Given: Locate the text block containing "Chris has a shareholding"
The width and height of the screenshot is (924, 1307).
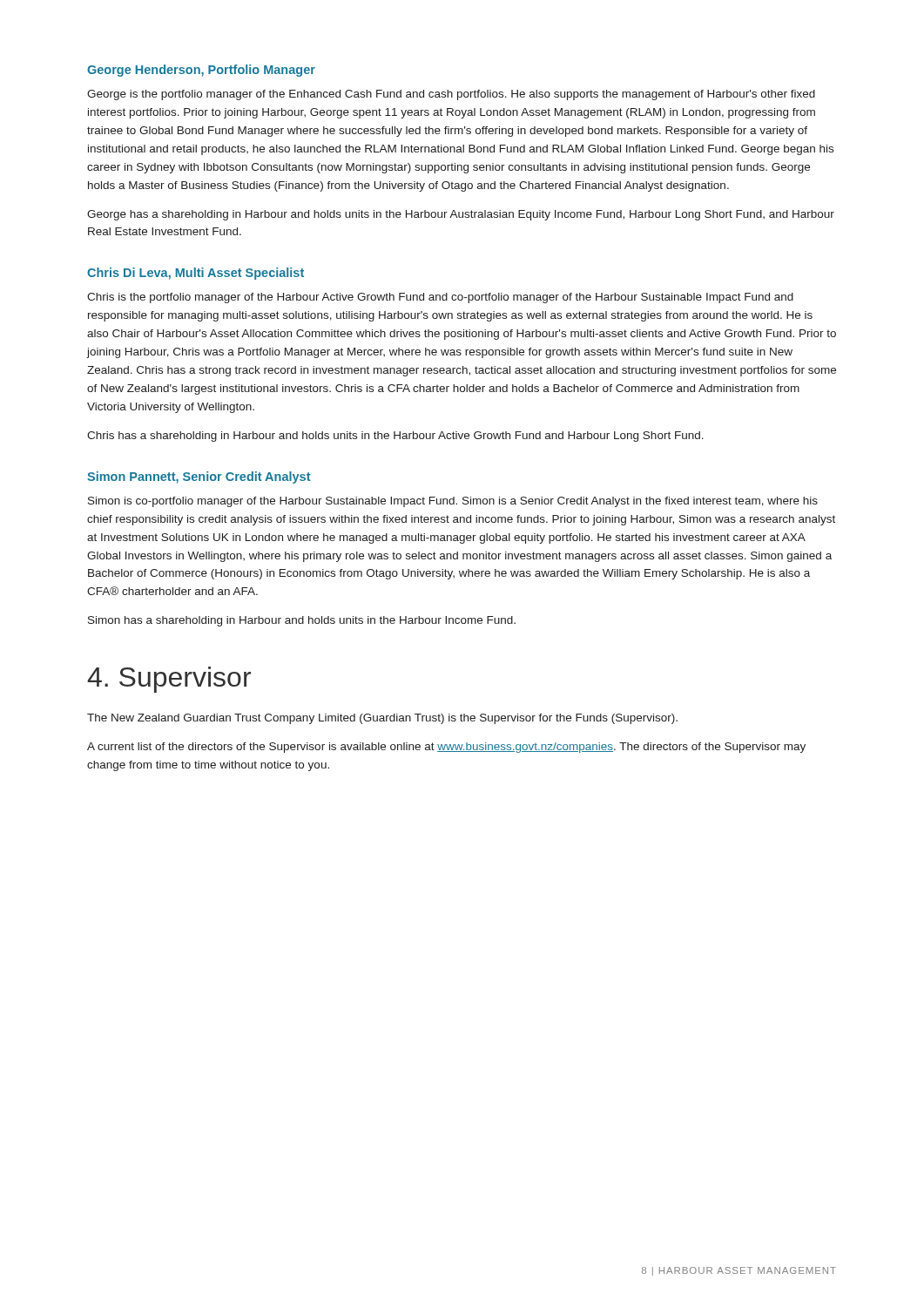Looking at the screenshot, I should click(x=396, y=435).
